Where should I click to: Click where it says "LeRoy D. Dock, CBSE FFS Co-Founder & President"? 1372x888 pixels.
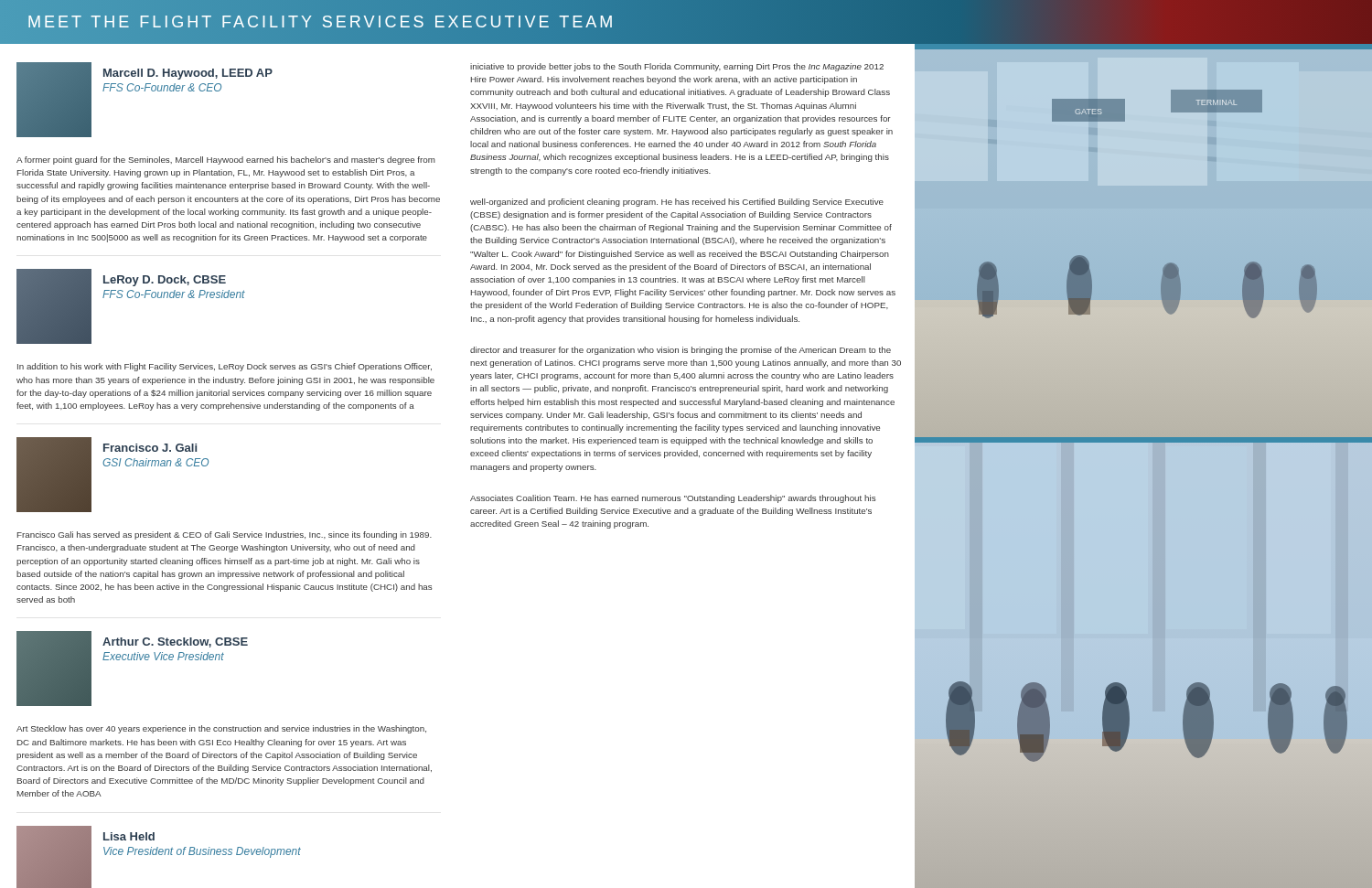point(229,306)
